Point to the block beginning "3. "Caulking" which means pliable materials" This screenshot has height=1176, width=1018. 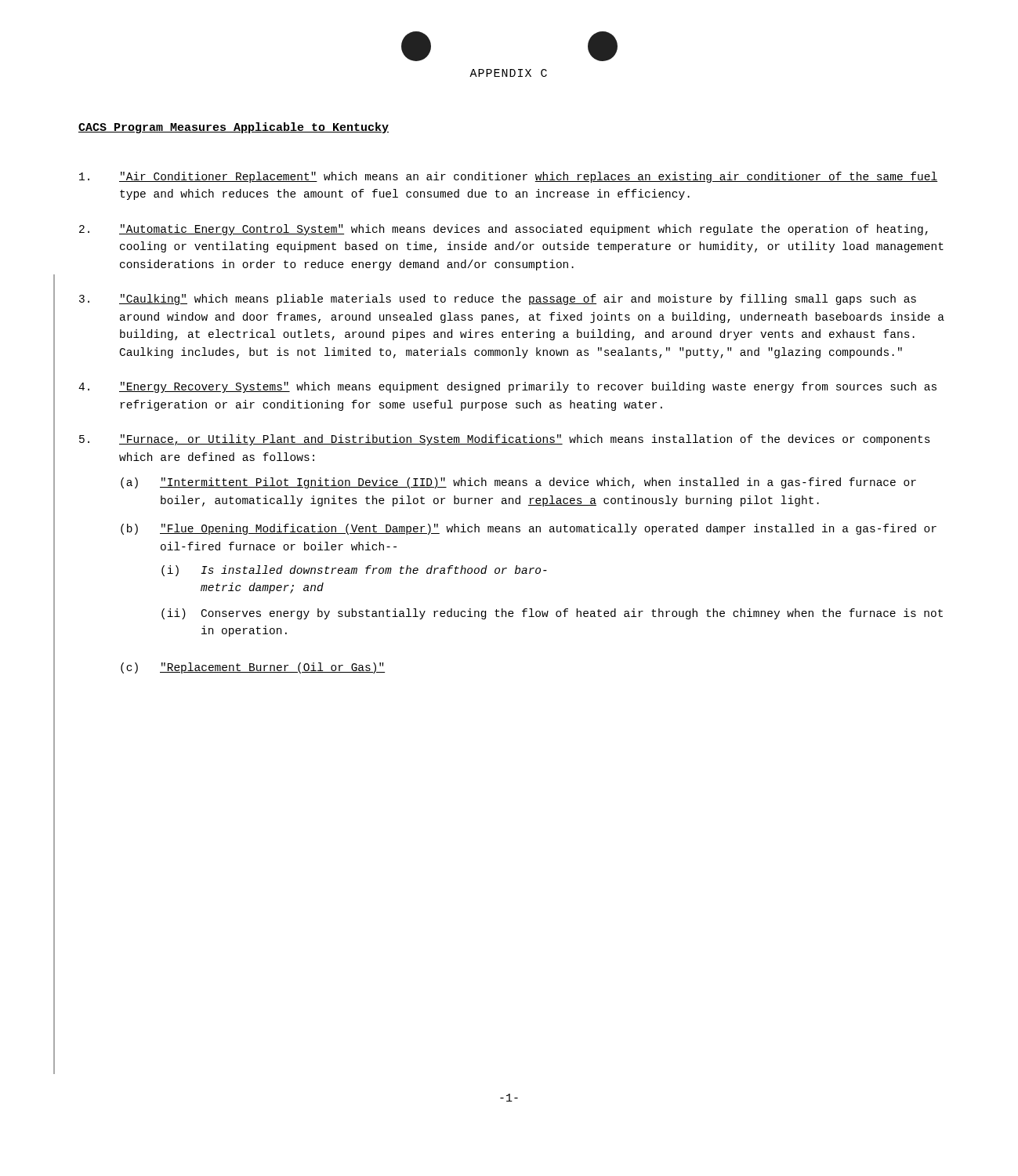[517, 326]
